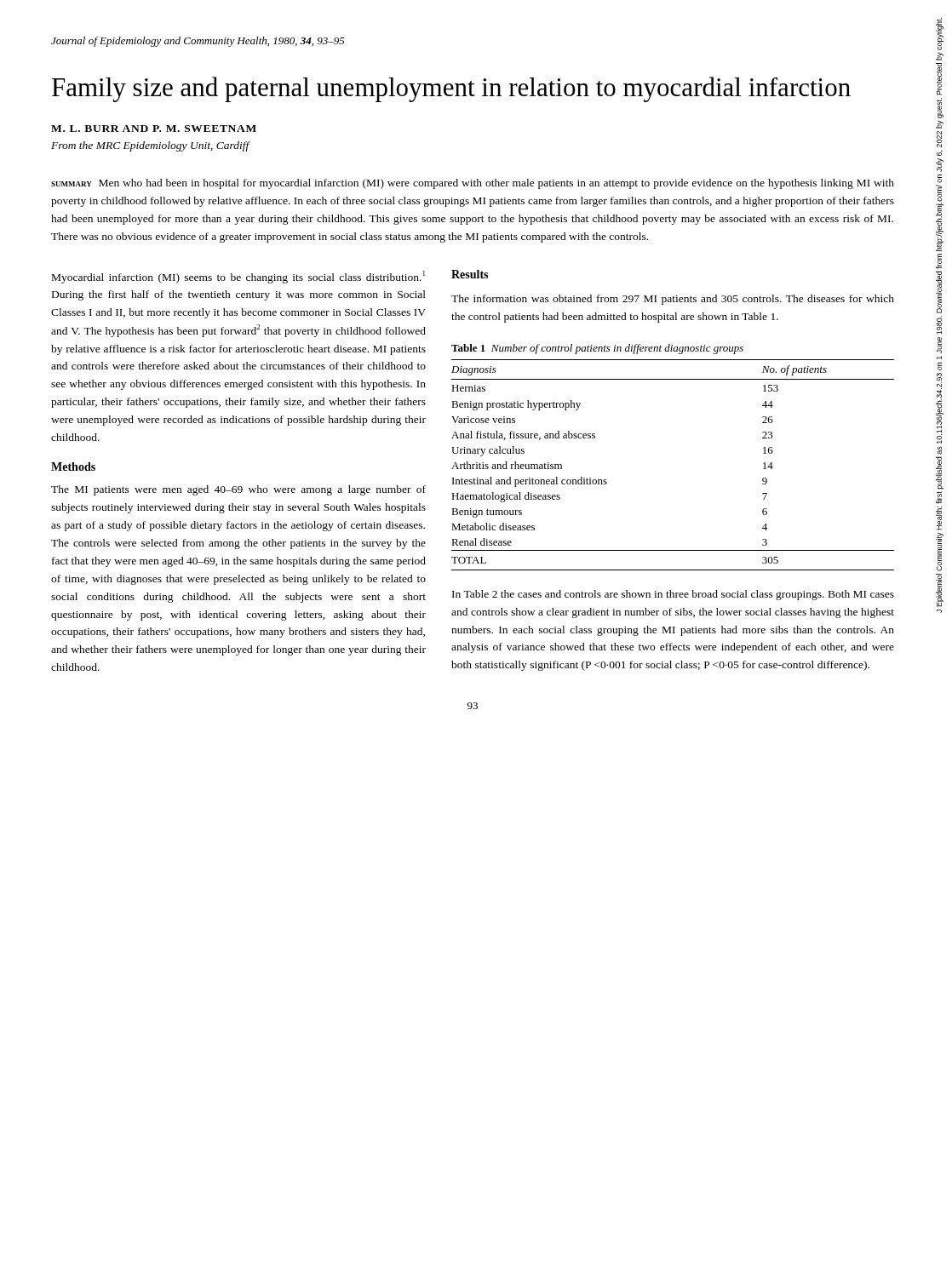This screenshot has height=1277, width=952.
Task: Locate the text block that reads "The information was obtained from 297 MI patients"
Action: (x=673, y=307)
